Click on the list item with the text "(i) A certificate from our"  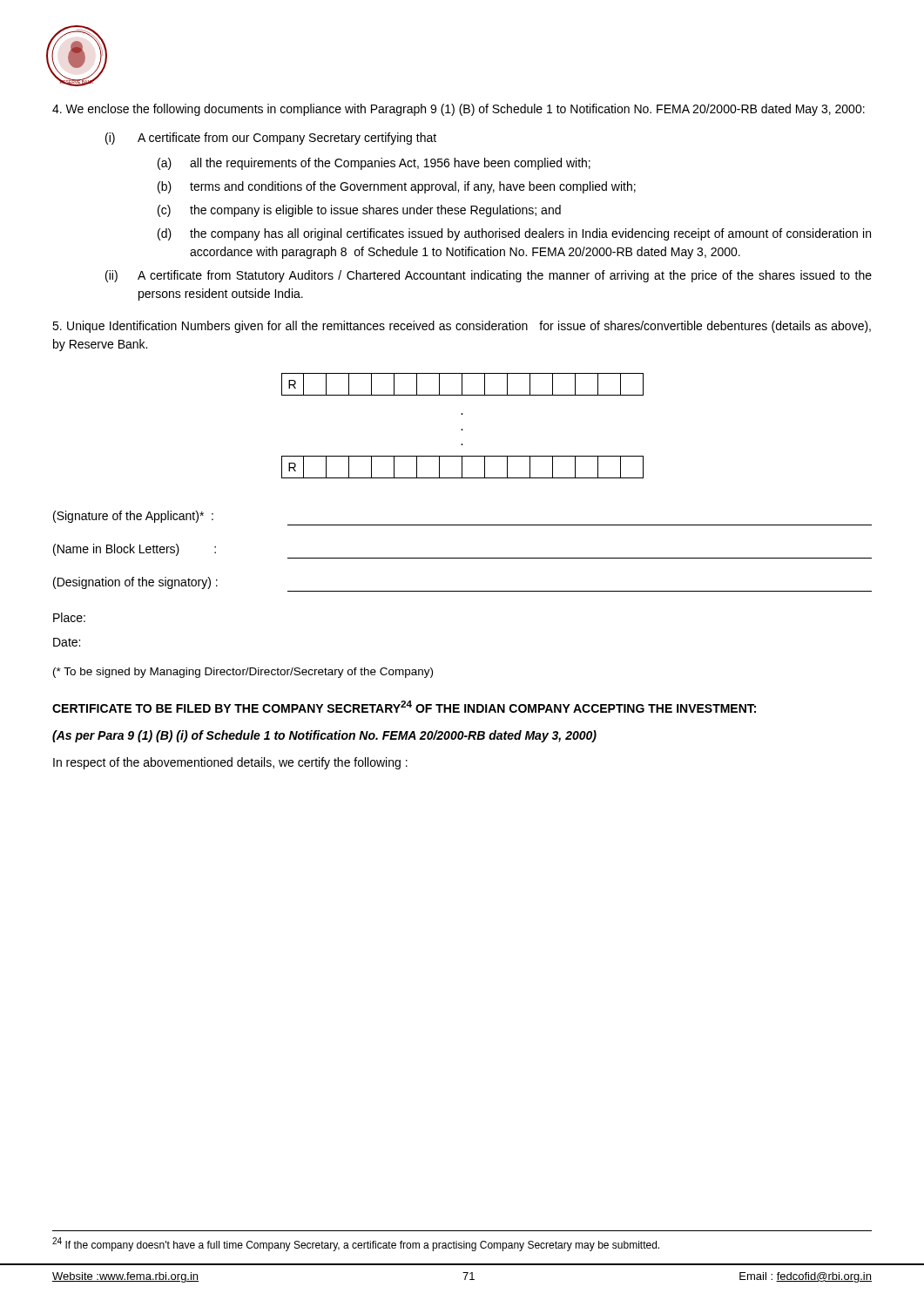pyautogui.click(x=271, y=139)
